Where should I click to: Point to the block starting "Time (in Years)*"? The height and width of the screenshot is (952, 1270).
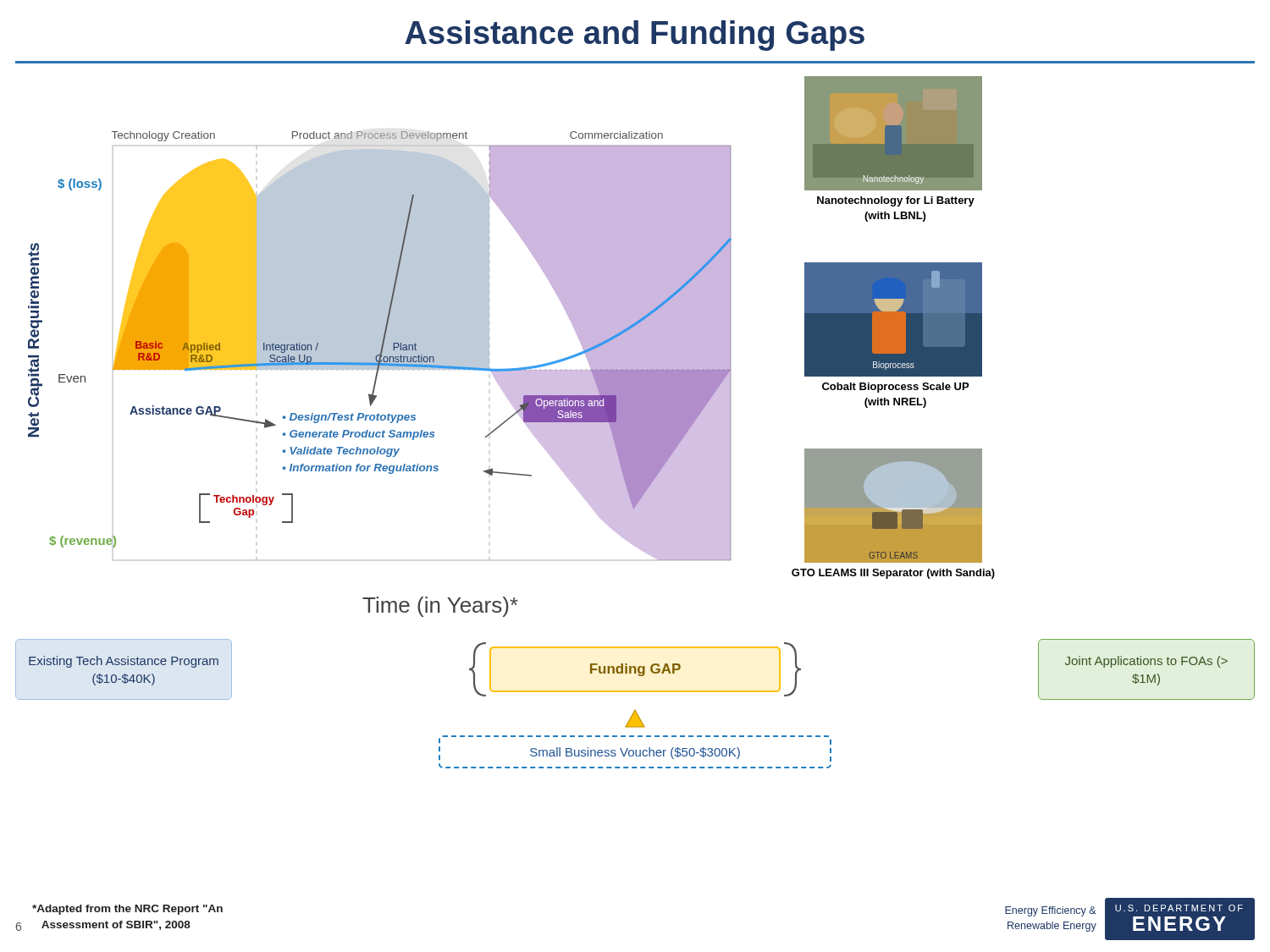[440, 605]
